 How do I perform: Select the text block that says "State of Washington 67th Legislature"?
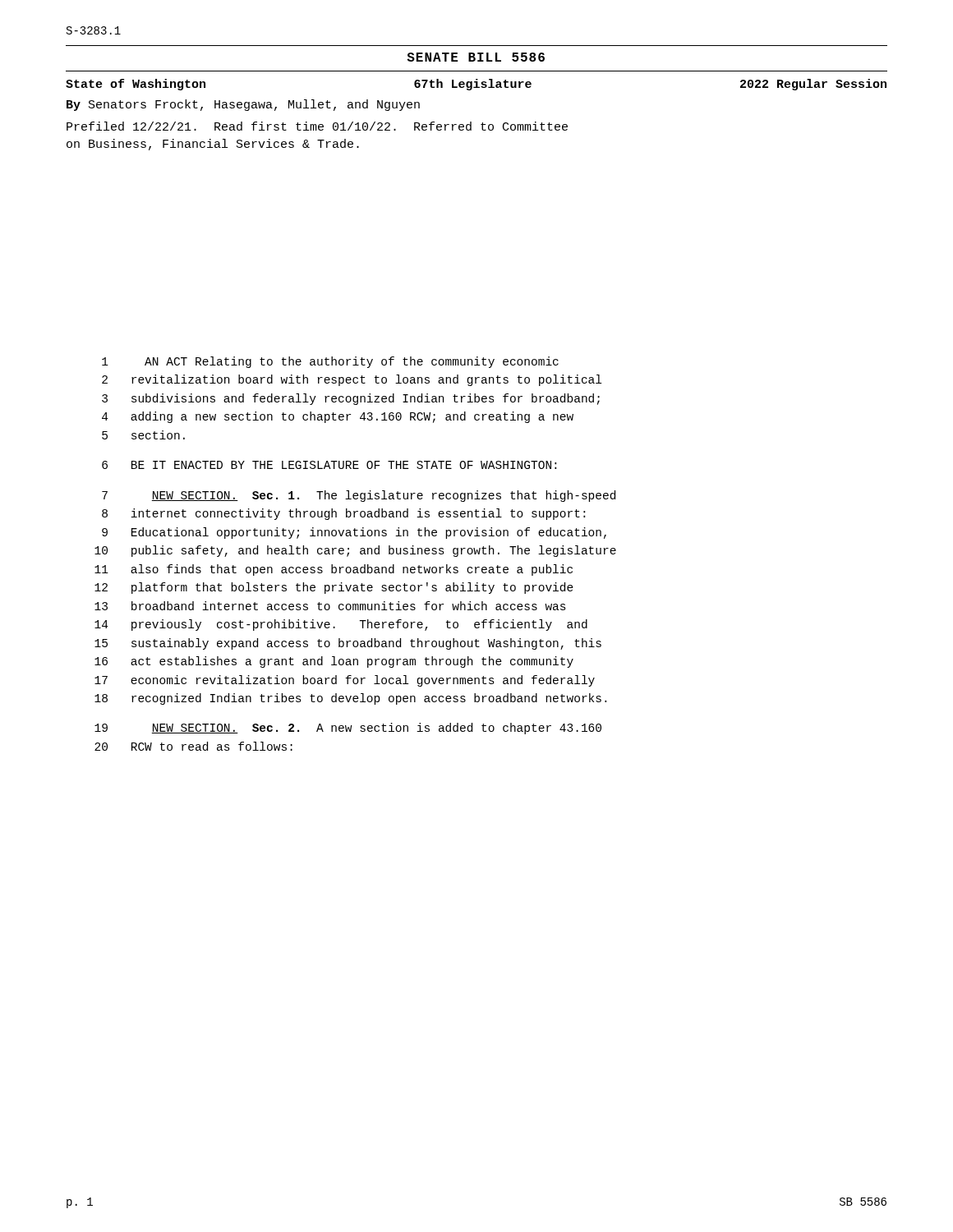476,85
